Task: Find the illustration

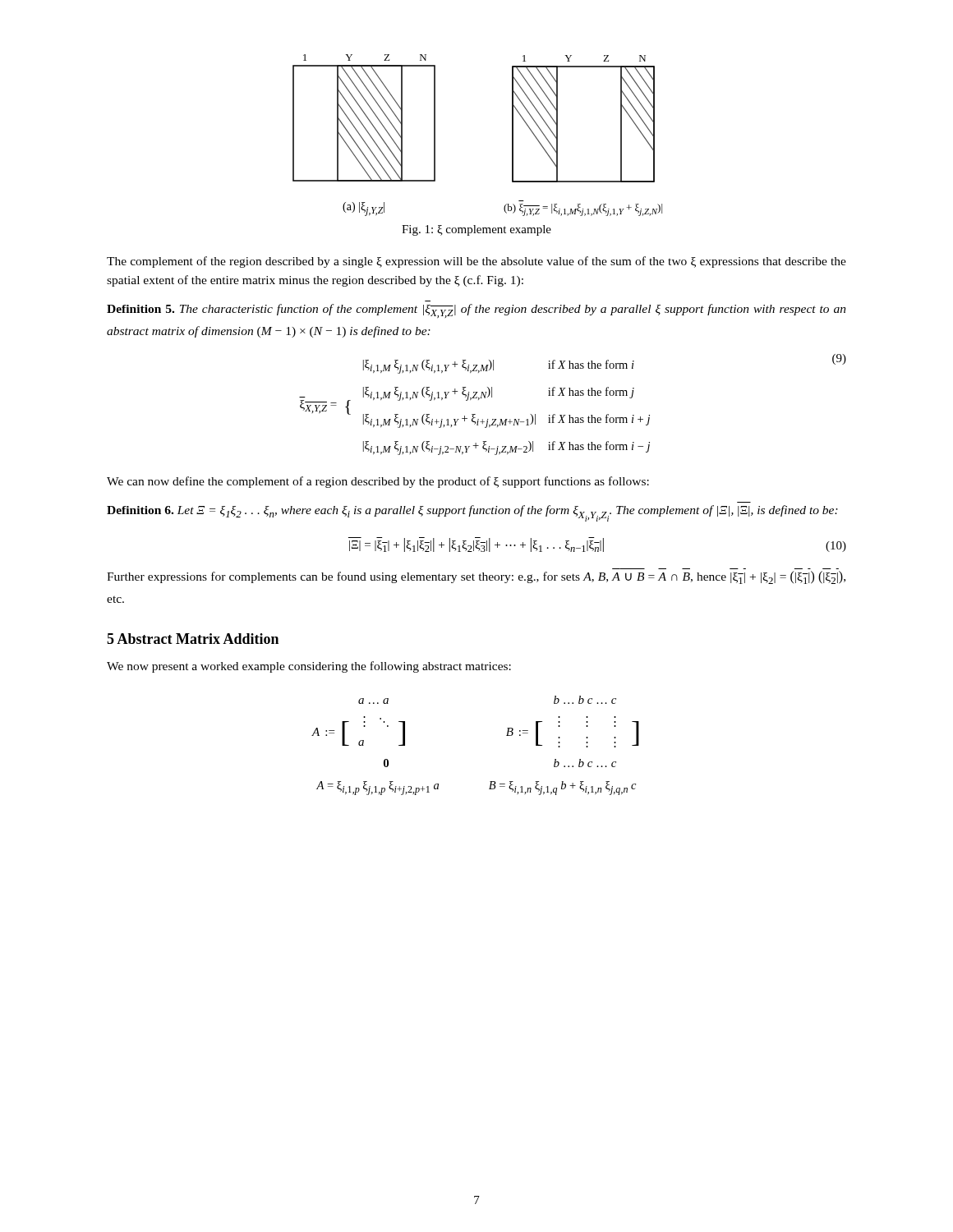Action: 476,133
